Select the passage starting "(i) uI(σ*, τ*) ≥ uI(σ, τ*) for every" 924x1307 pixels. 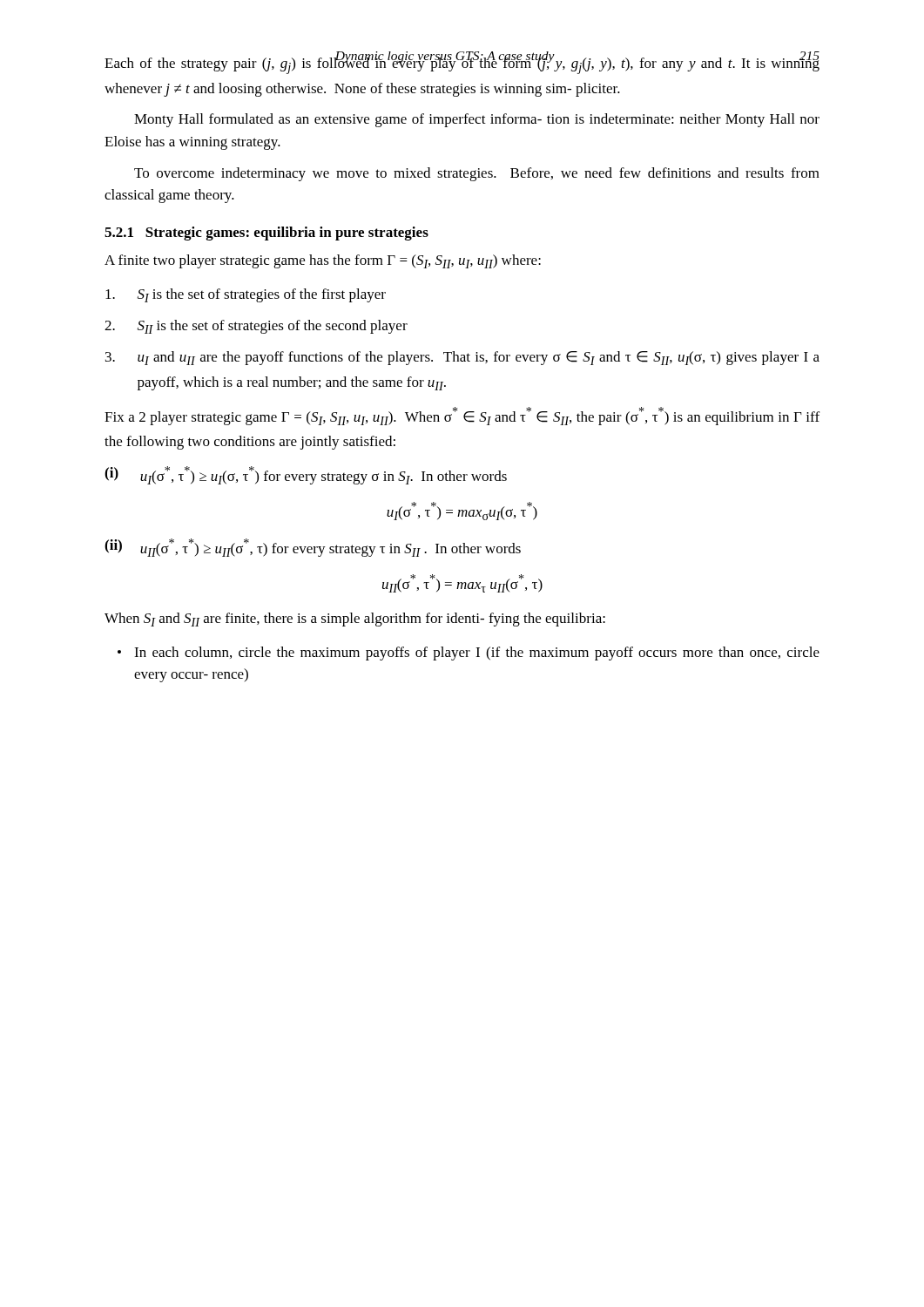pyautogui.click(x=462, y=476)
